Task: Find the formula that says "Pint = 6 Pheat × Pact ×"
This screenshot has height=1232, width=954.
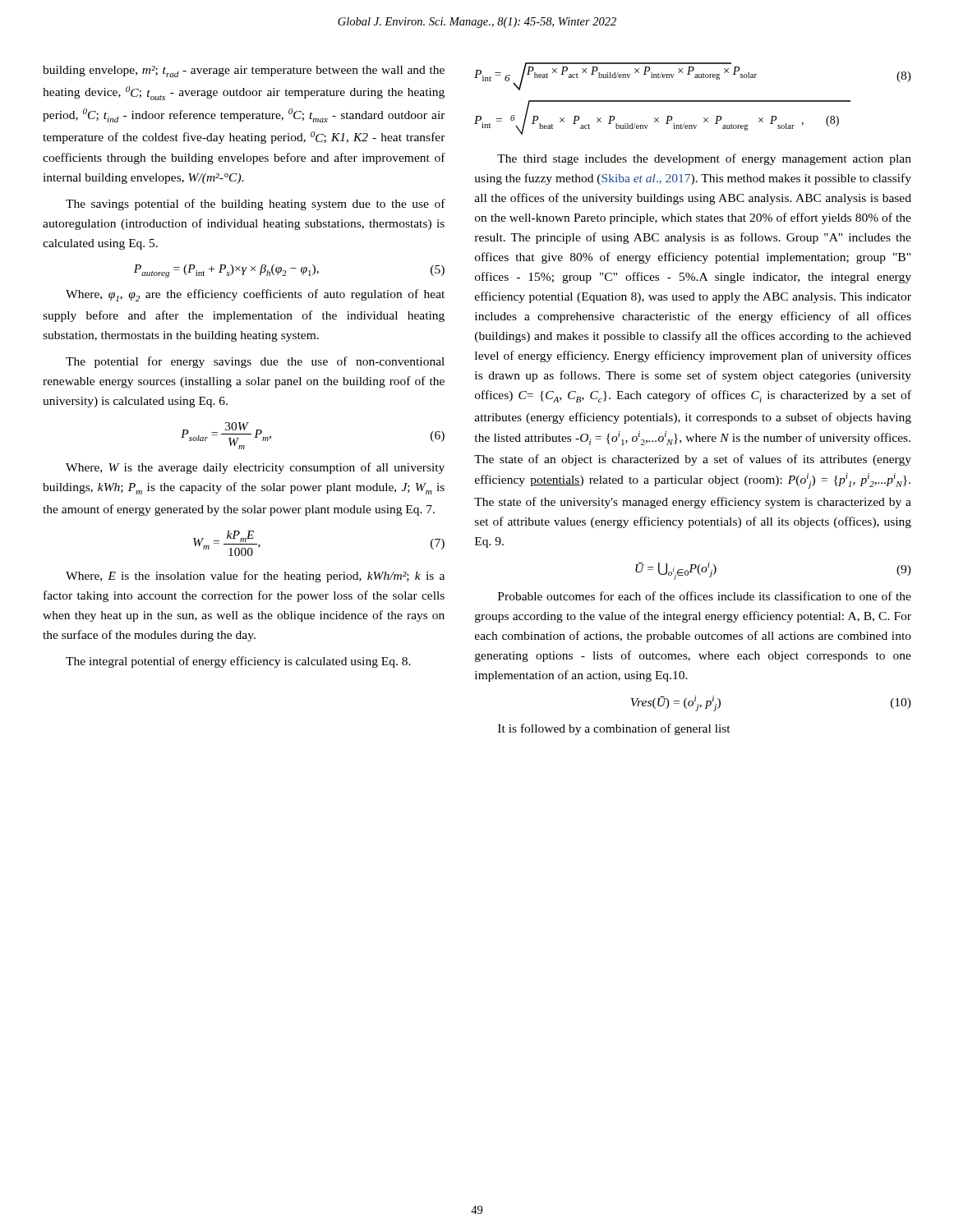Action: tap(693, 76)
